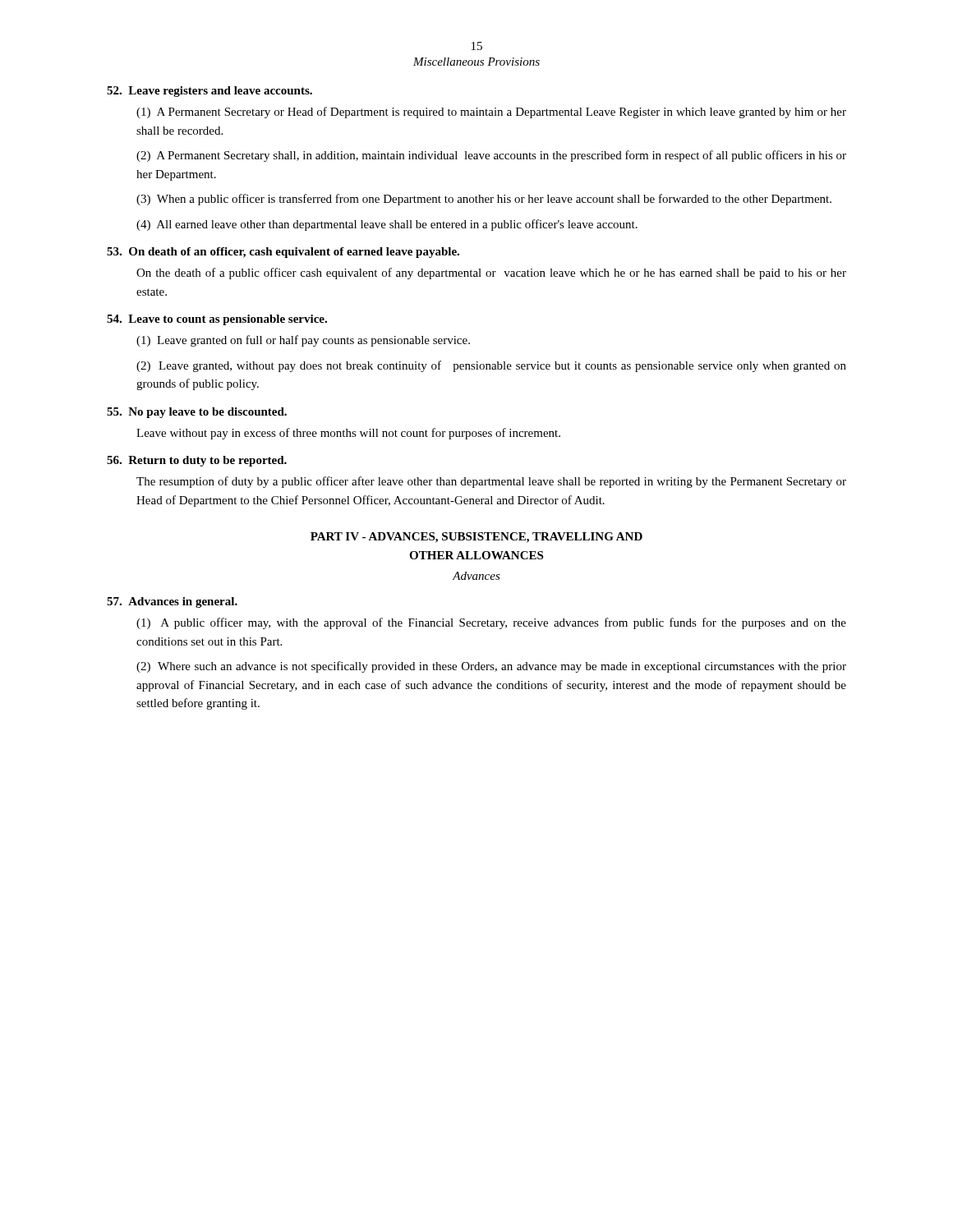Locate the block of text that opens with "Leave without pay in excess of three"

349,432
